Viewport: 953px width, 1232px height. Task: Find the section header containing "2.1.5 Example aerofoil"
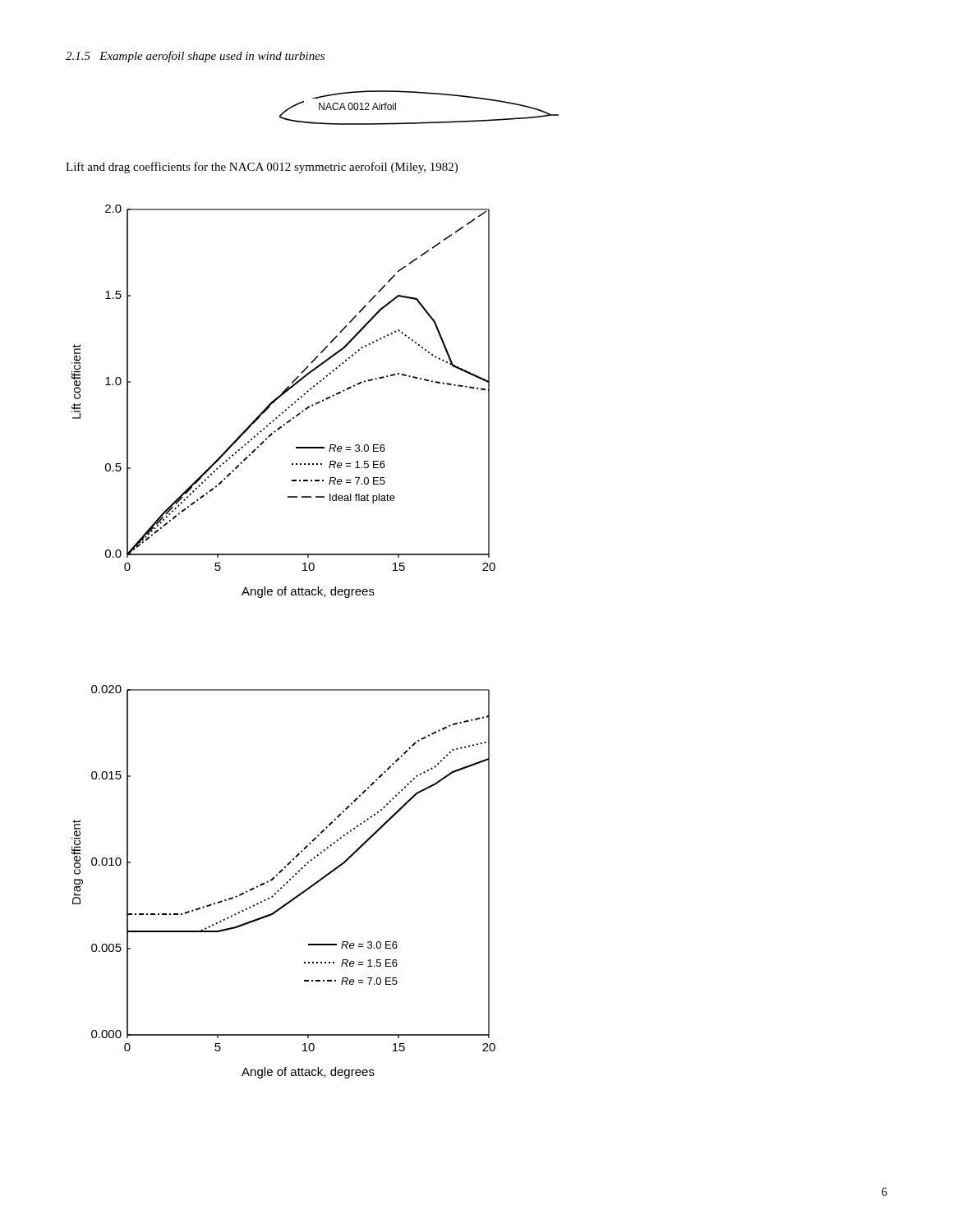[195, 56]
